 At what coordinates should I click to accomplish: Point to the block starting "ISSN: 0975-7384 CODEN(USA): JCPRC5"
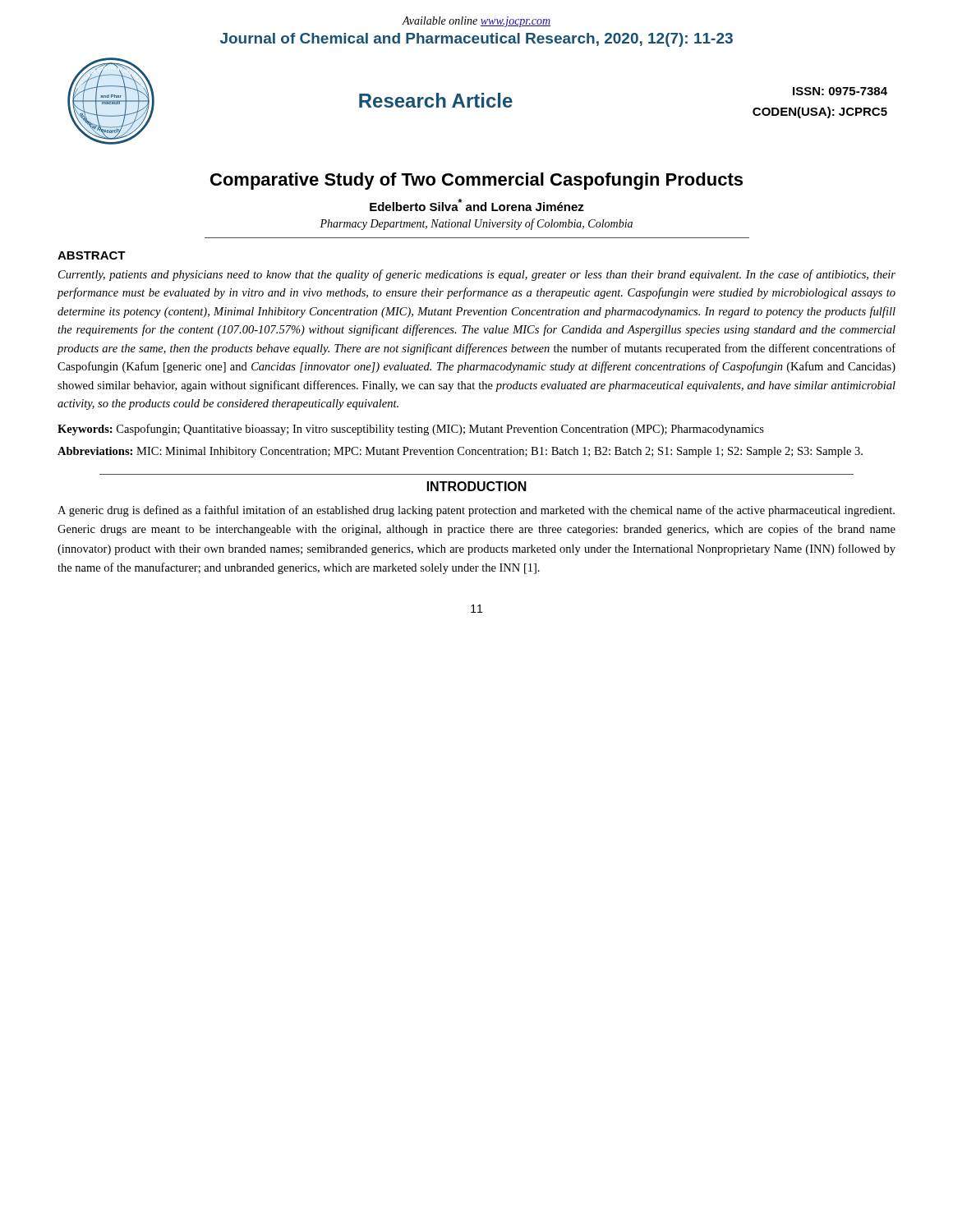tap(820, 101)
